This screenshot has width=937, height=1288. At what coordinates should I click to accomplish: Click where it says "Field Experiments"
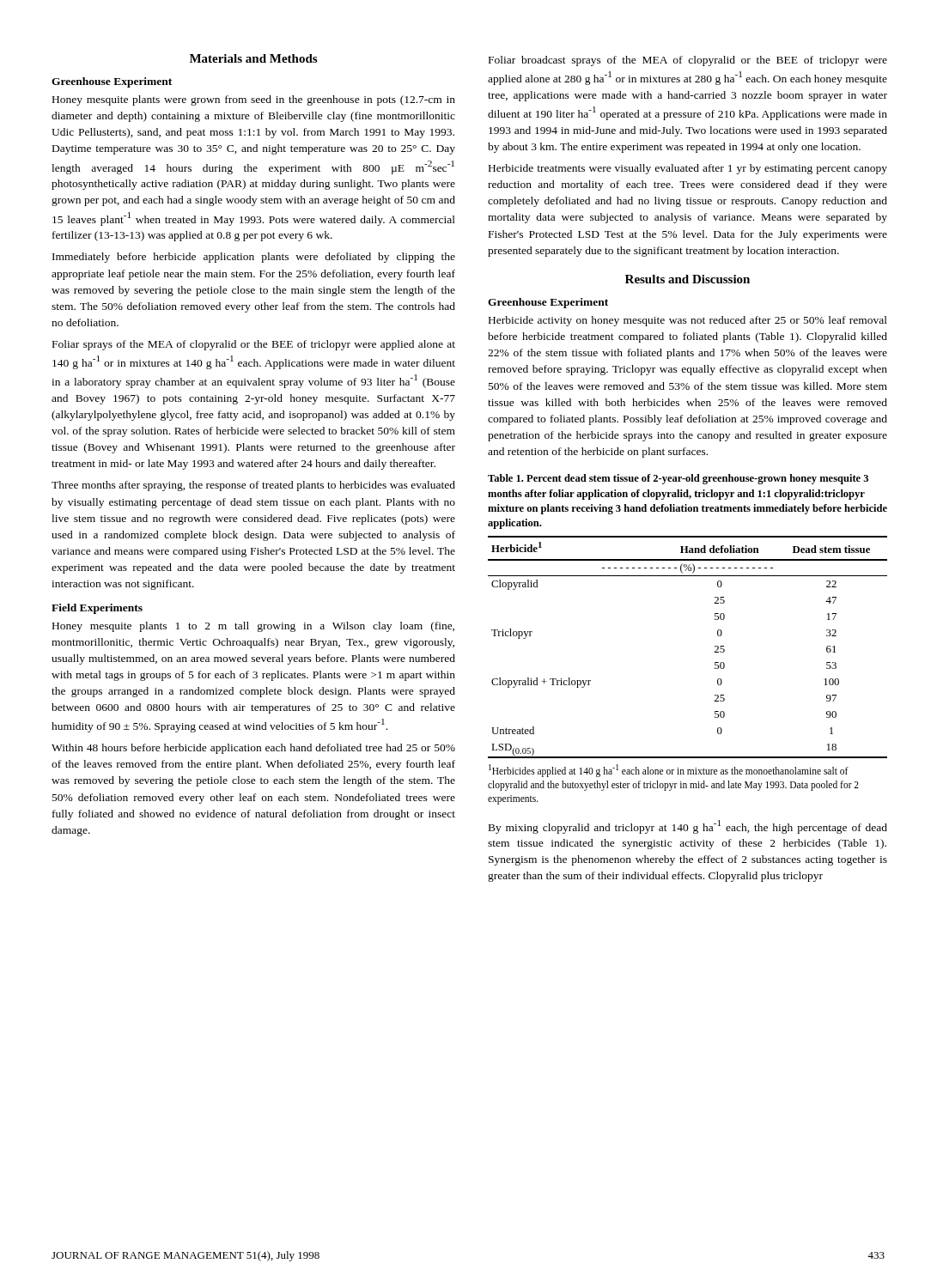(x=97, y=607)
